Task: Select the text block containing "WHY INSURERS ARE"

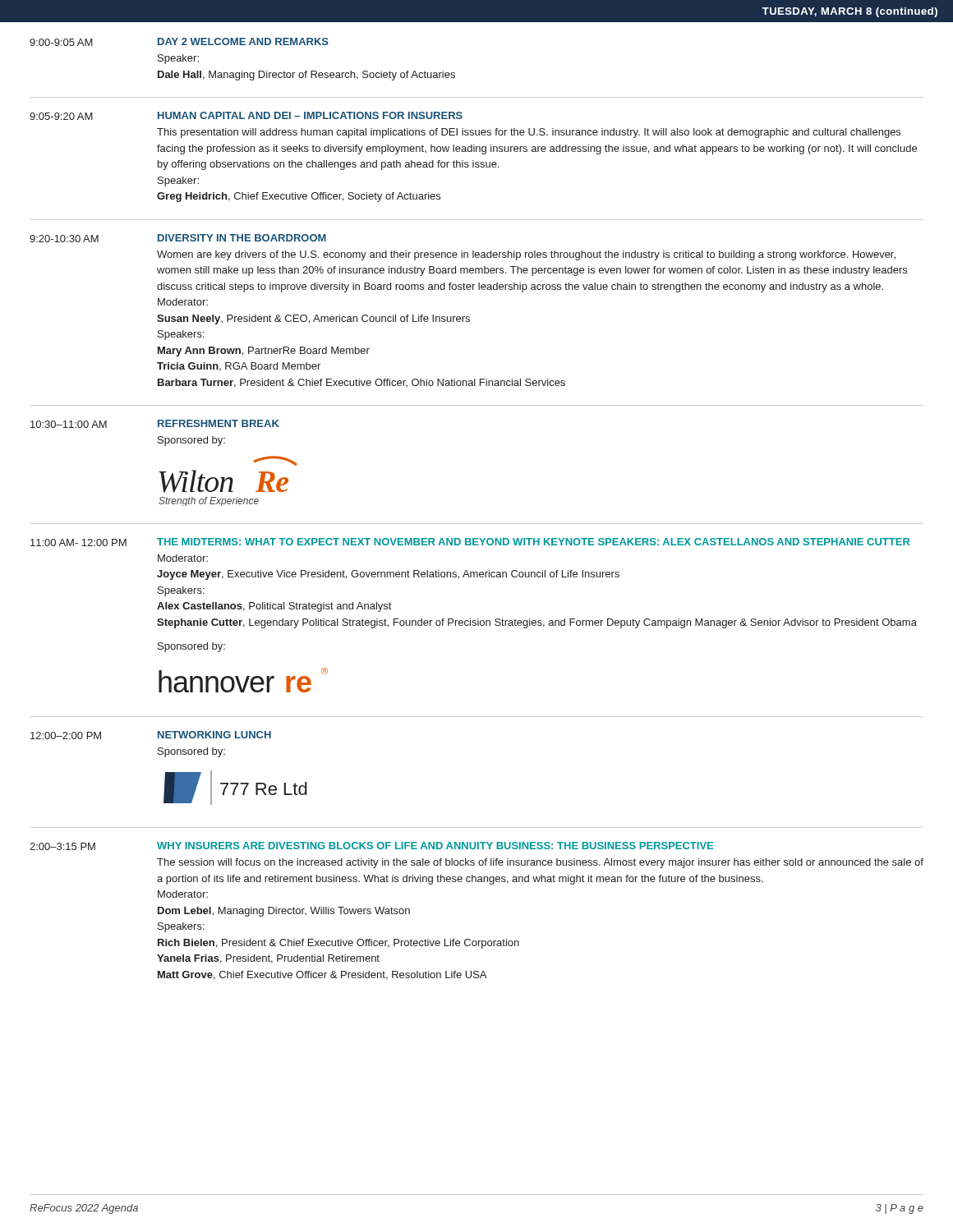Action: 435,846
